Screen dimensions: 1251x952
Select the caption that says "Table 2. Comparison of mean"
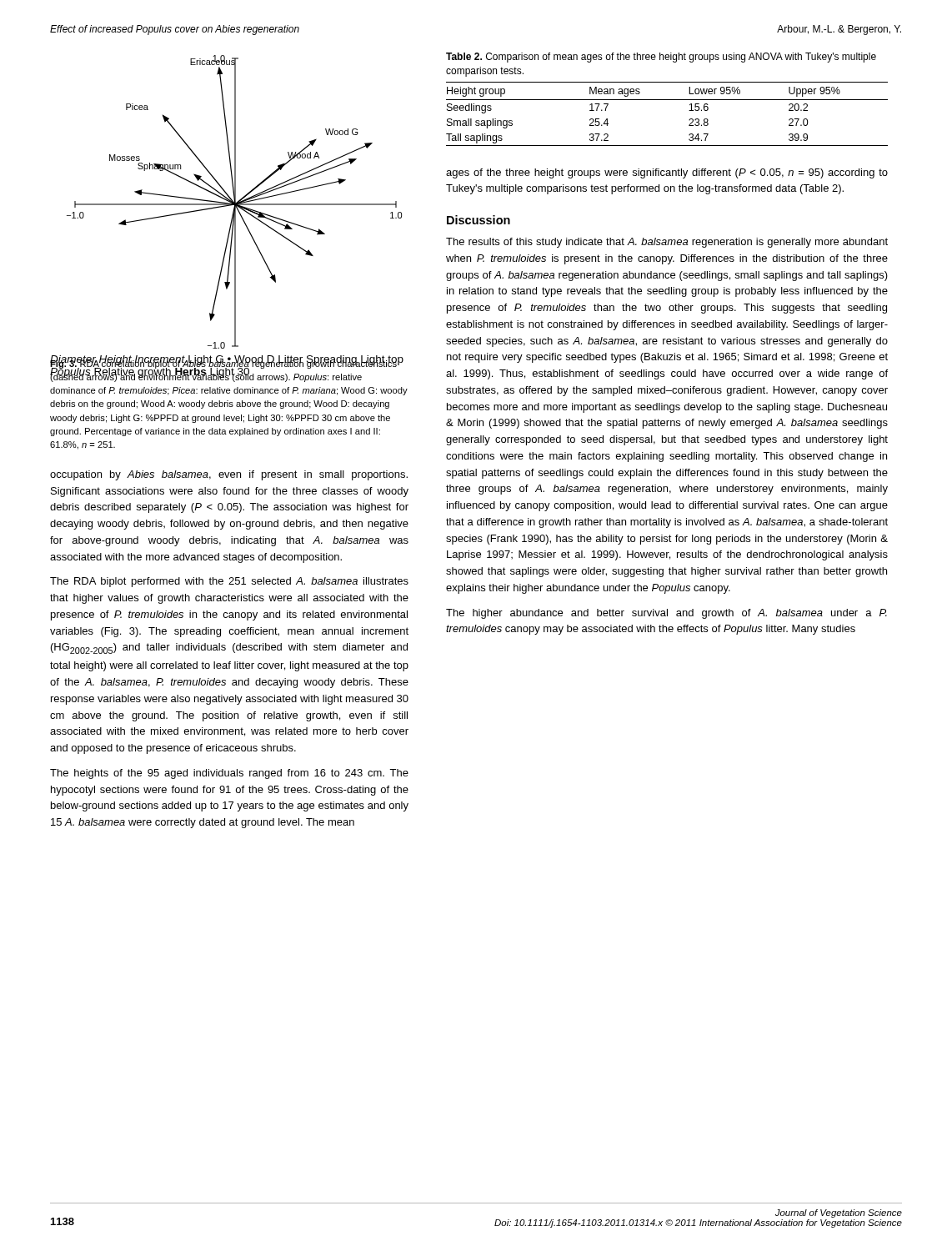click(661, 64)
